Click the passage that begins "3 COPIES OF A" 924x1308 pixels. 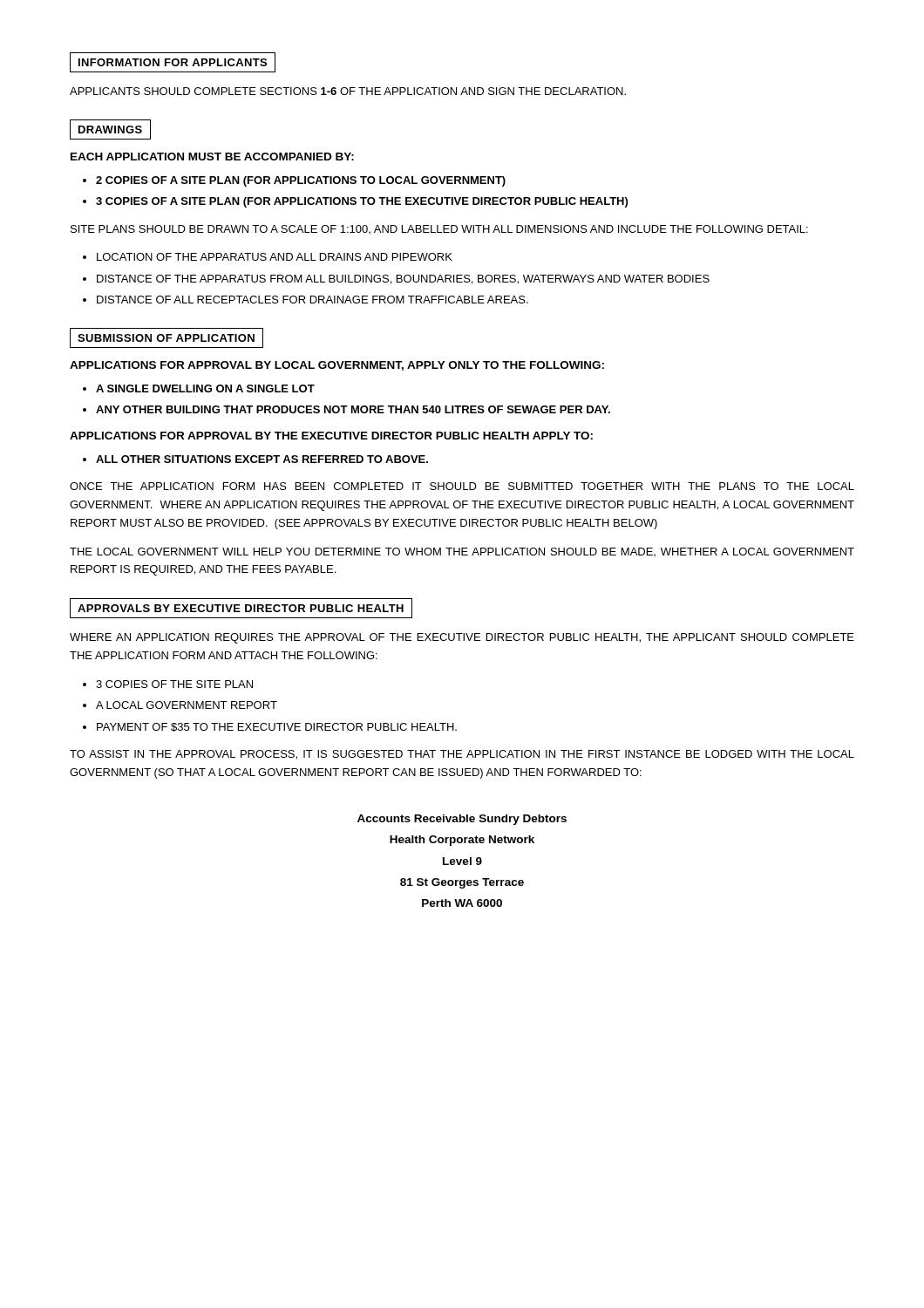point(362,201)
